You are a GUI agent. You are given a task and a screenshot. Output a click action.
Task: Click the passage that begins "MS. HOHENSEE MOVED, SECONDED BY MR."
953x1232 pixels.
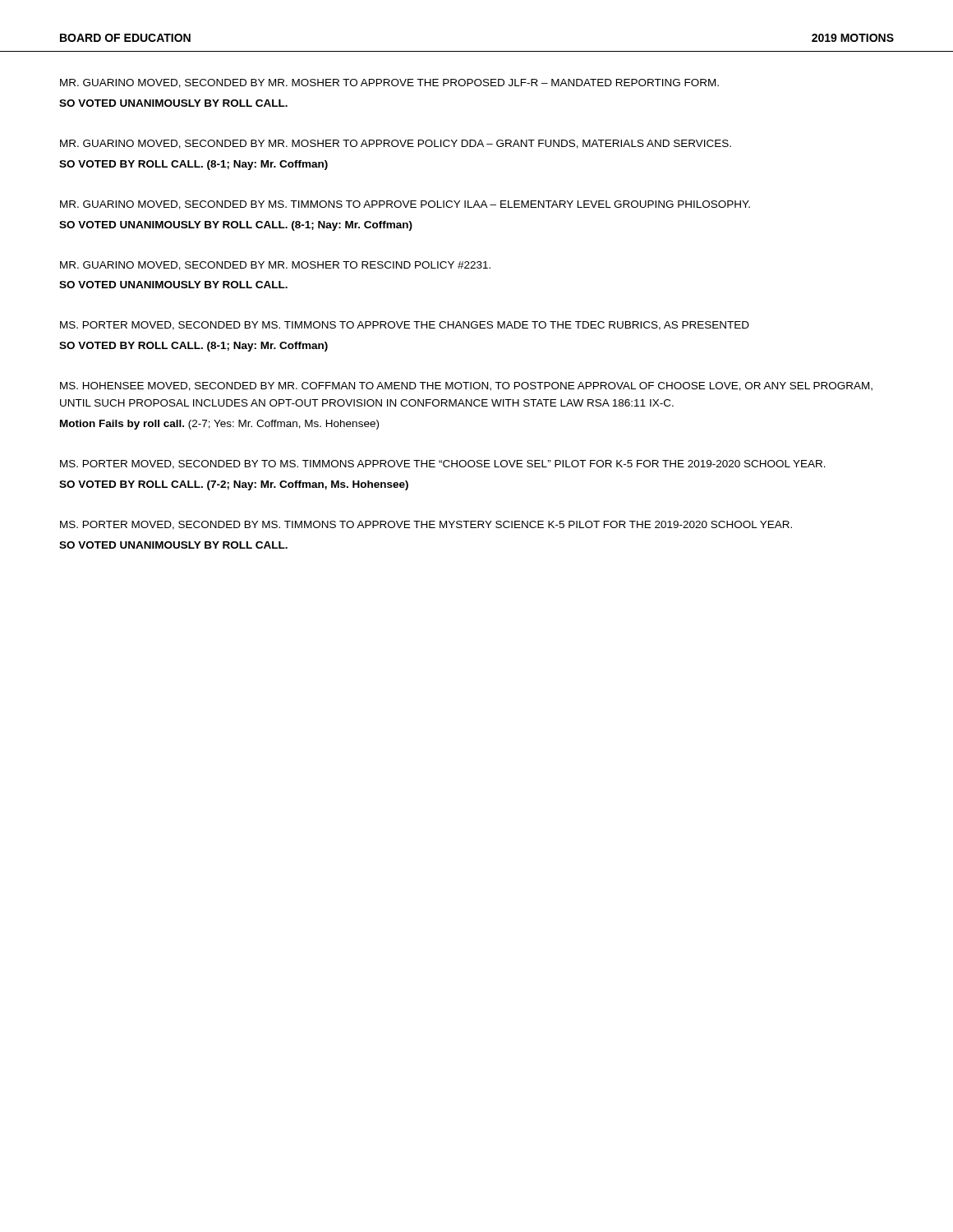coord(476,405)
